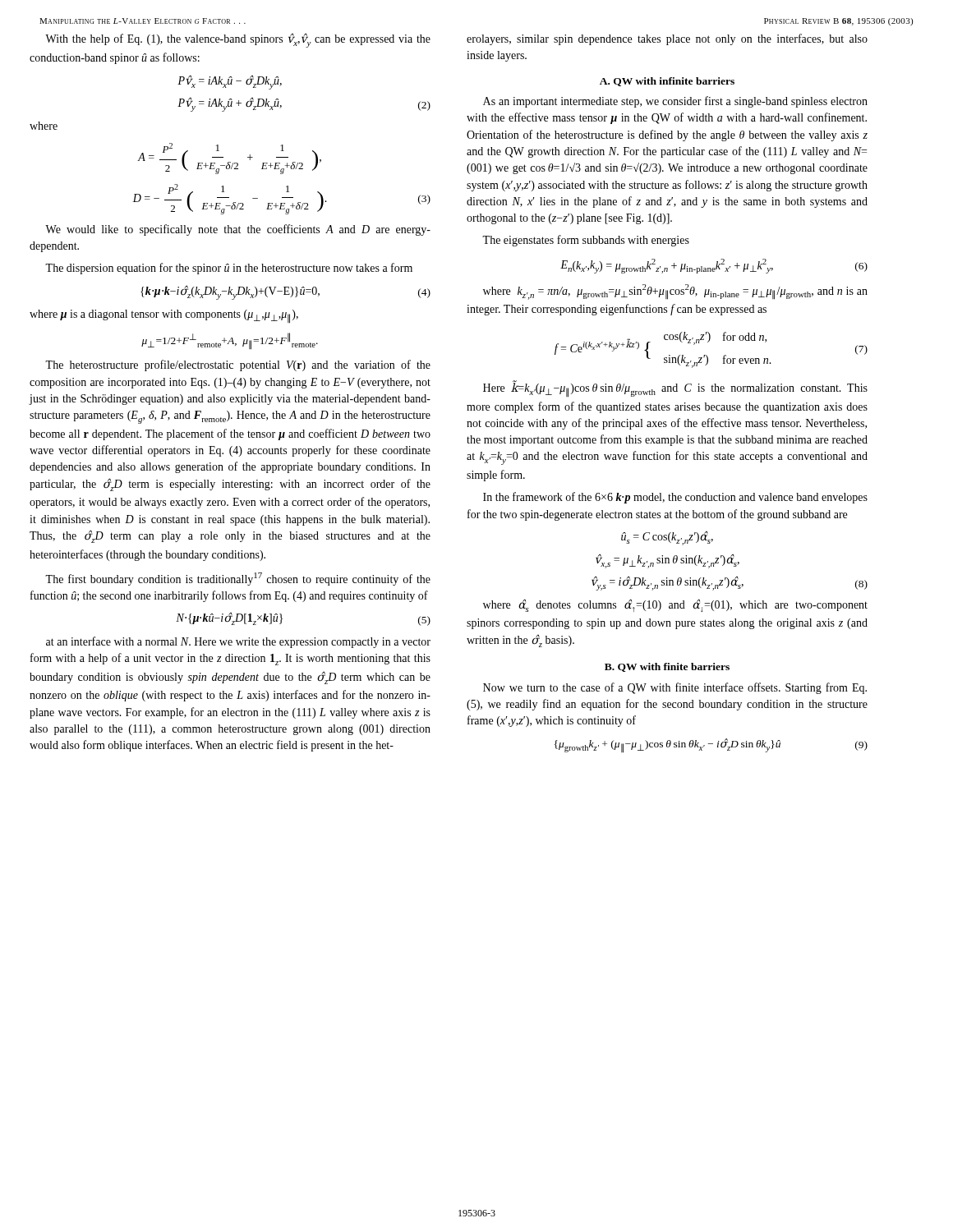Point to the element starting "{k⋅μ⋅k−iσ̂z(kxDky−kyDkx)+(V−E)}û=0, (4)"
Screen dimensions: 1232x953
[230, 292]
